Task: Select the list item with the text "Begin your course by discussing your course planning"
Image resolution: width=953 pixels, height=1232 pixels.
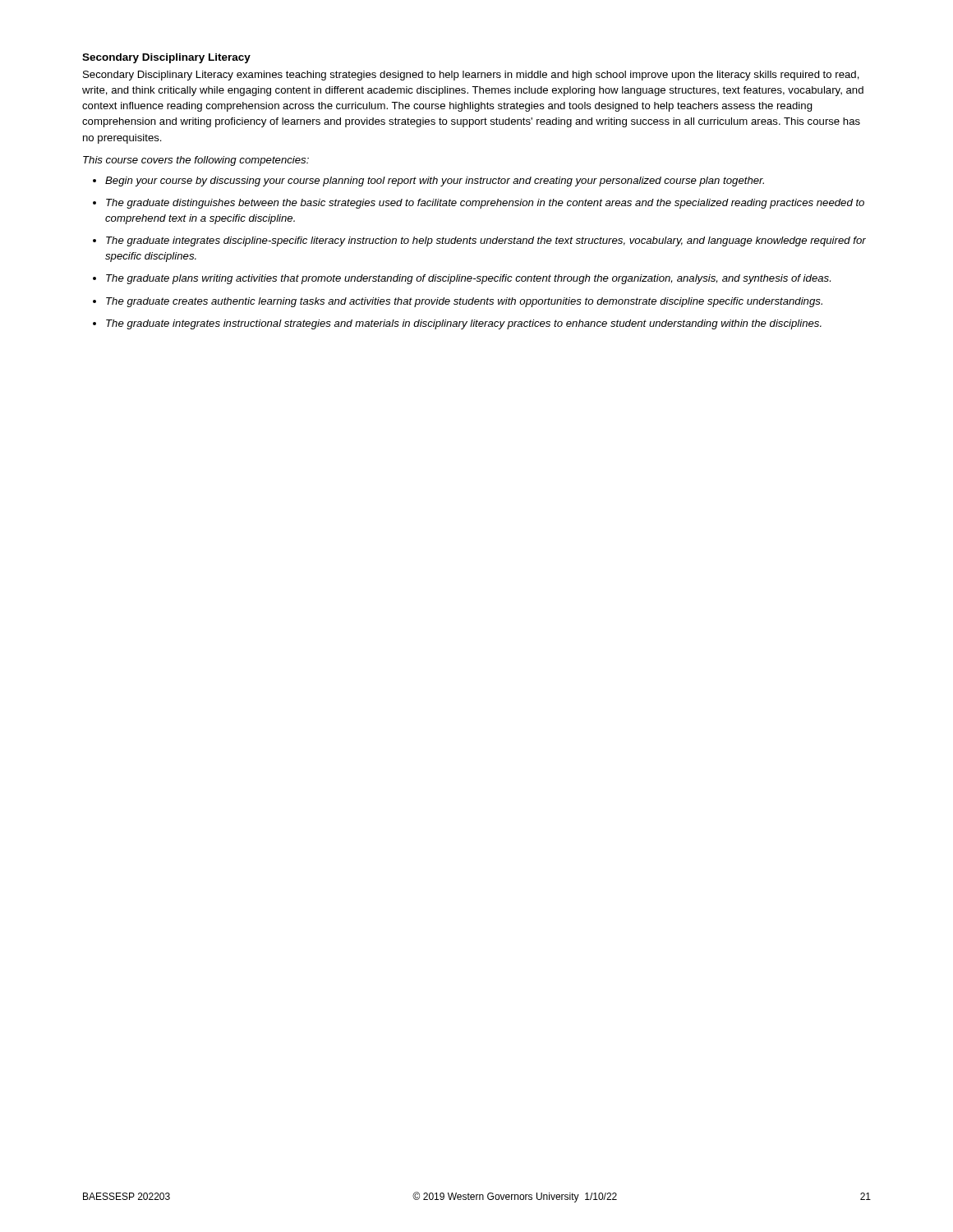Action: click(476, 180)
